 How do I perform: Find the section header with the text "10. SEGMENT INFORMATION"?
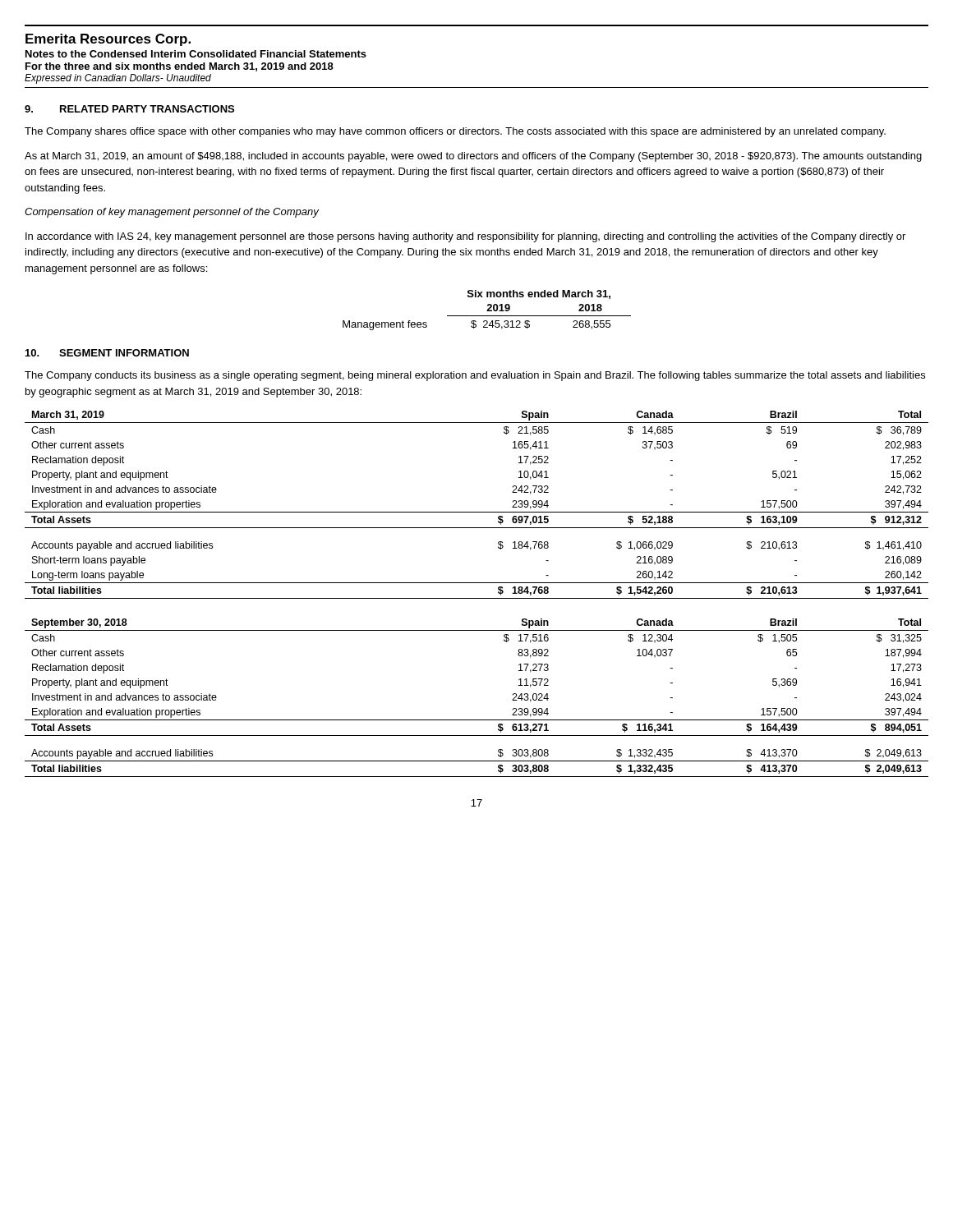pos(107,353)
